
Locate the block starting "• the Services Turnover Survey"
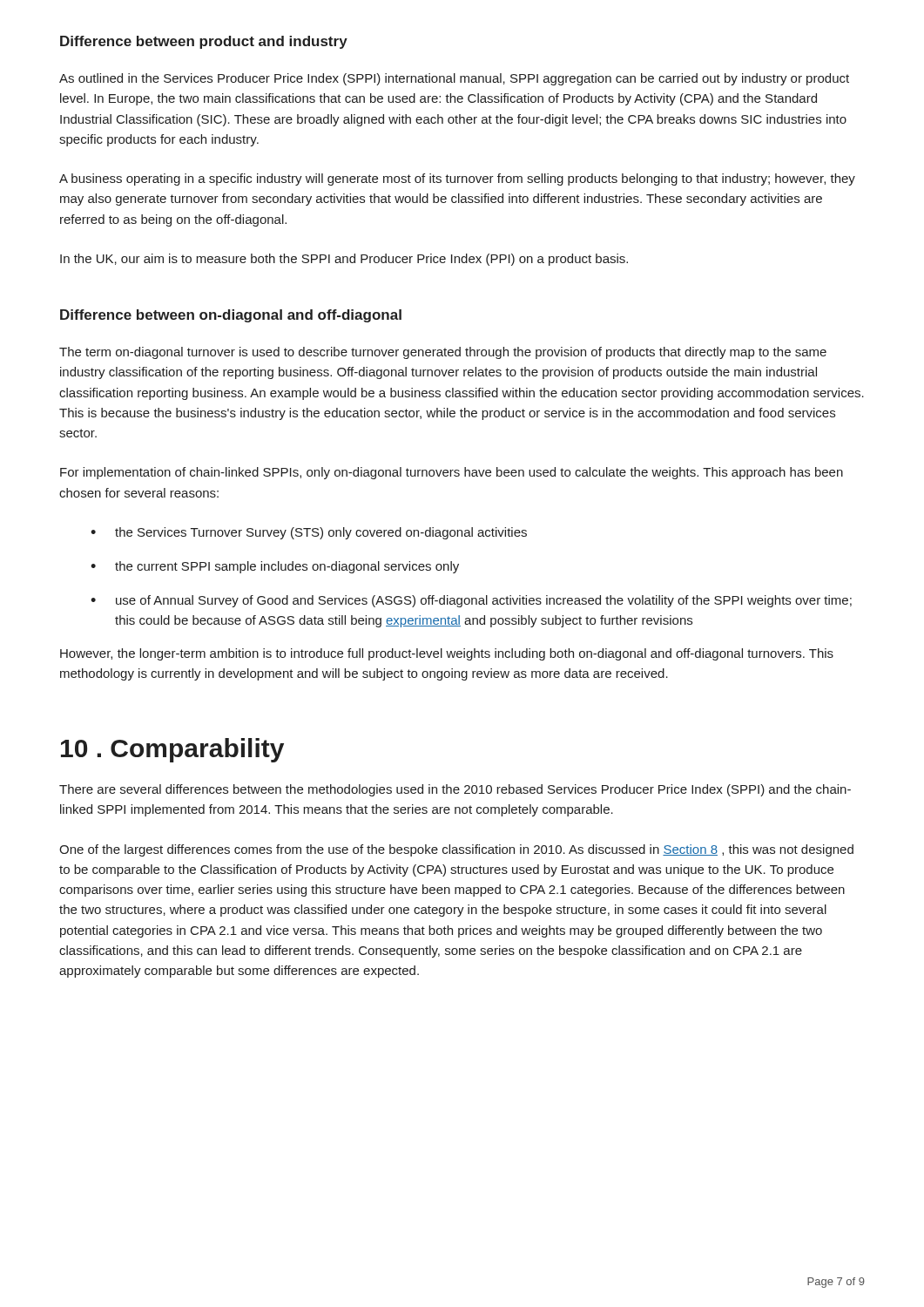478,533
